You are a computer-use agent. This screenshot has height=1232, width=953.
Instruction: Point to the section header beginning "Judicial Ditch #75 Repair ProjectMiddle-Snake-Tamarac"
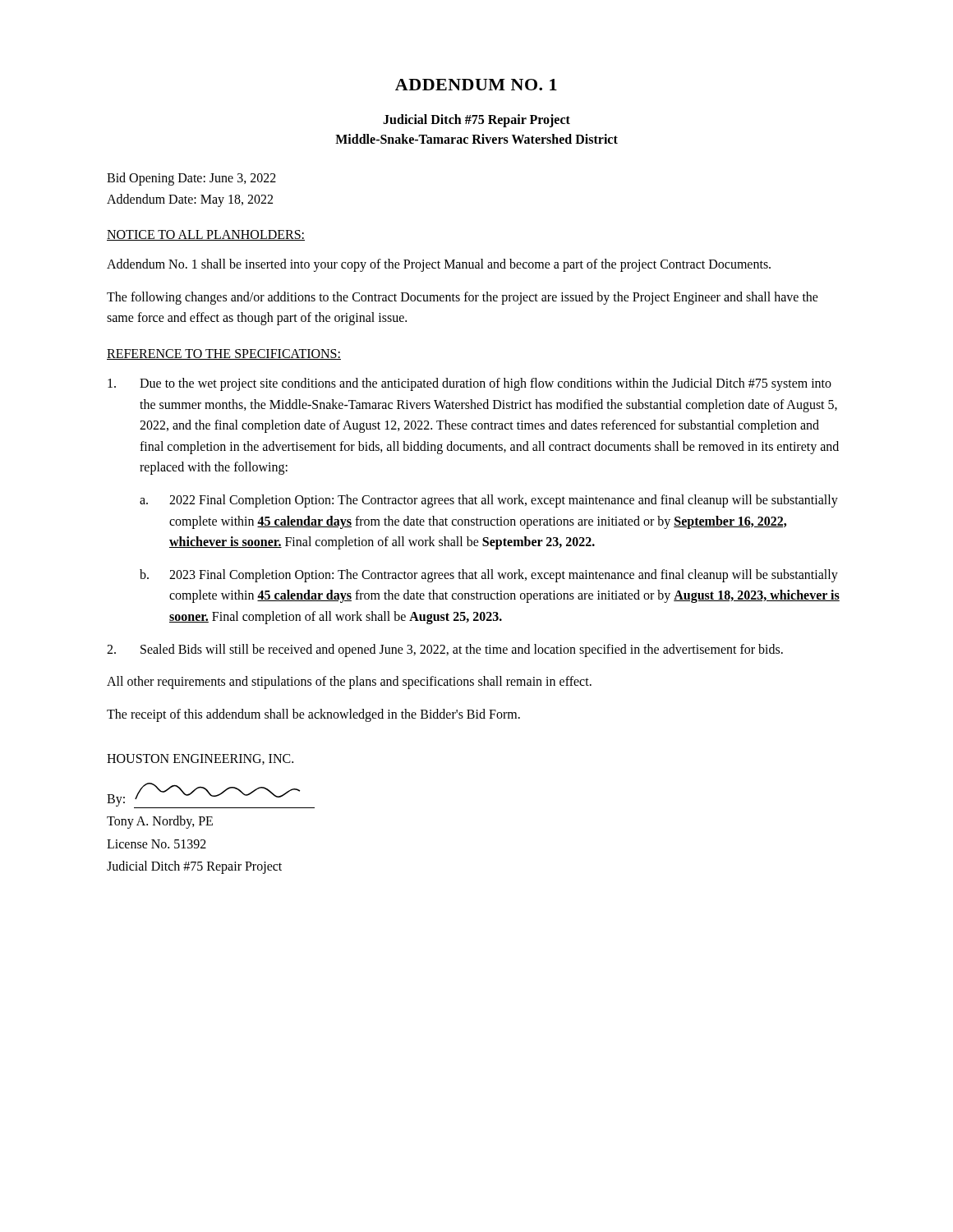pos(476,130)
